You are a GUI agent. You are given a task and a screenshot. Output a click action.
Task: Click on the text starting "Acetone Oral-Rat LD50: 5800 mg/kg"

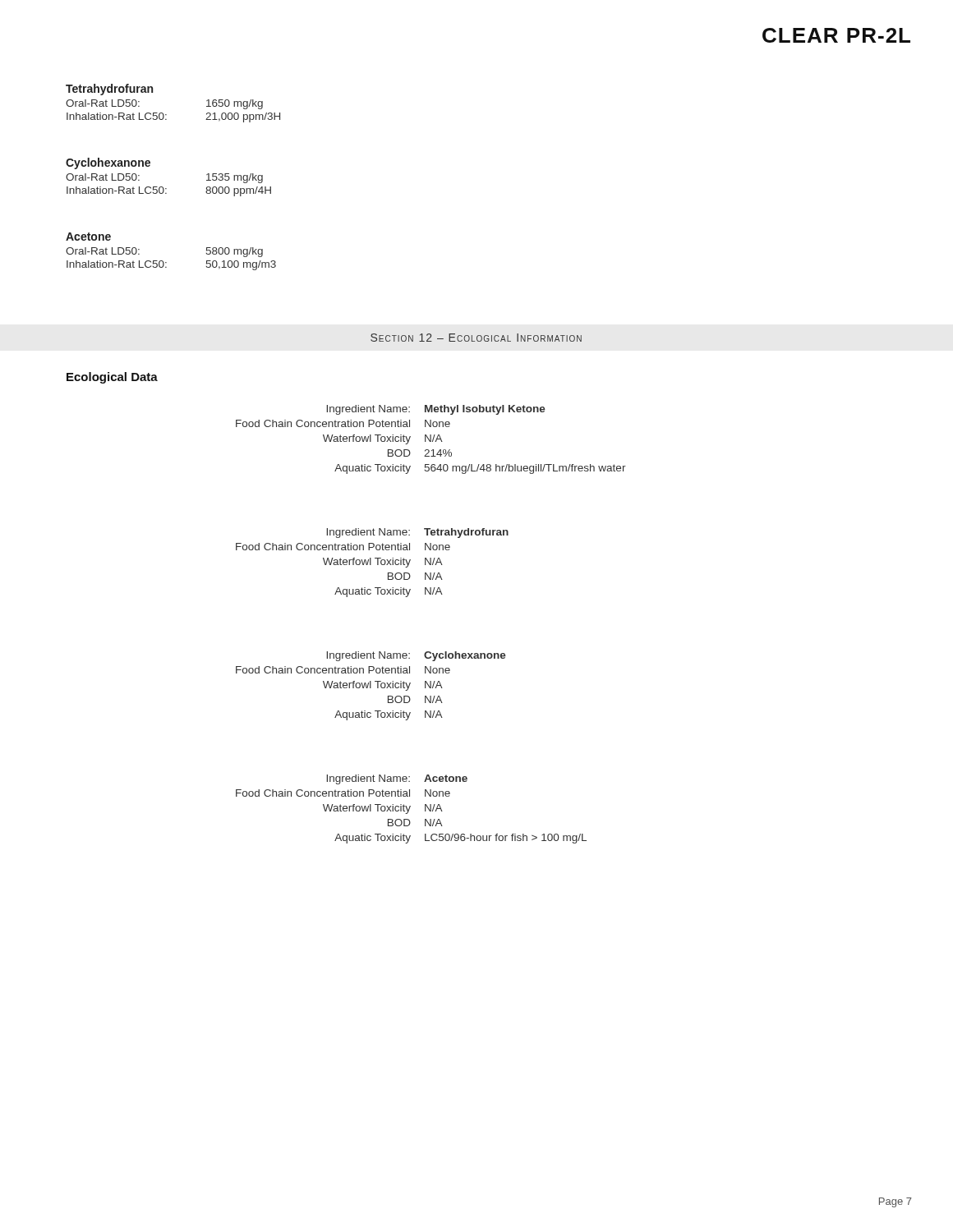(x=88, y=237)
